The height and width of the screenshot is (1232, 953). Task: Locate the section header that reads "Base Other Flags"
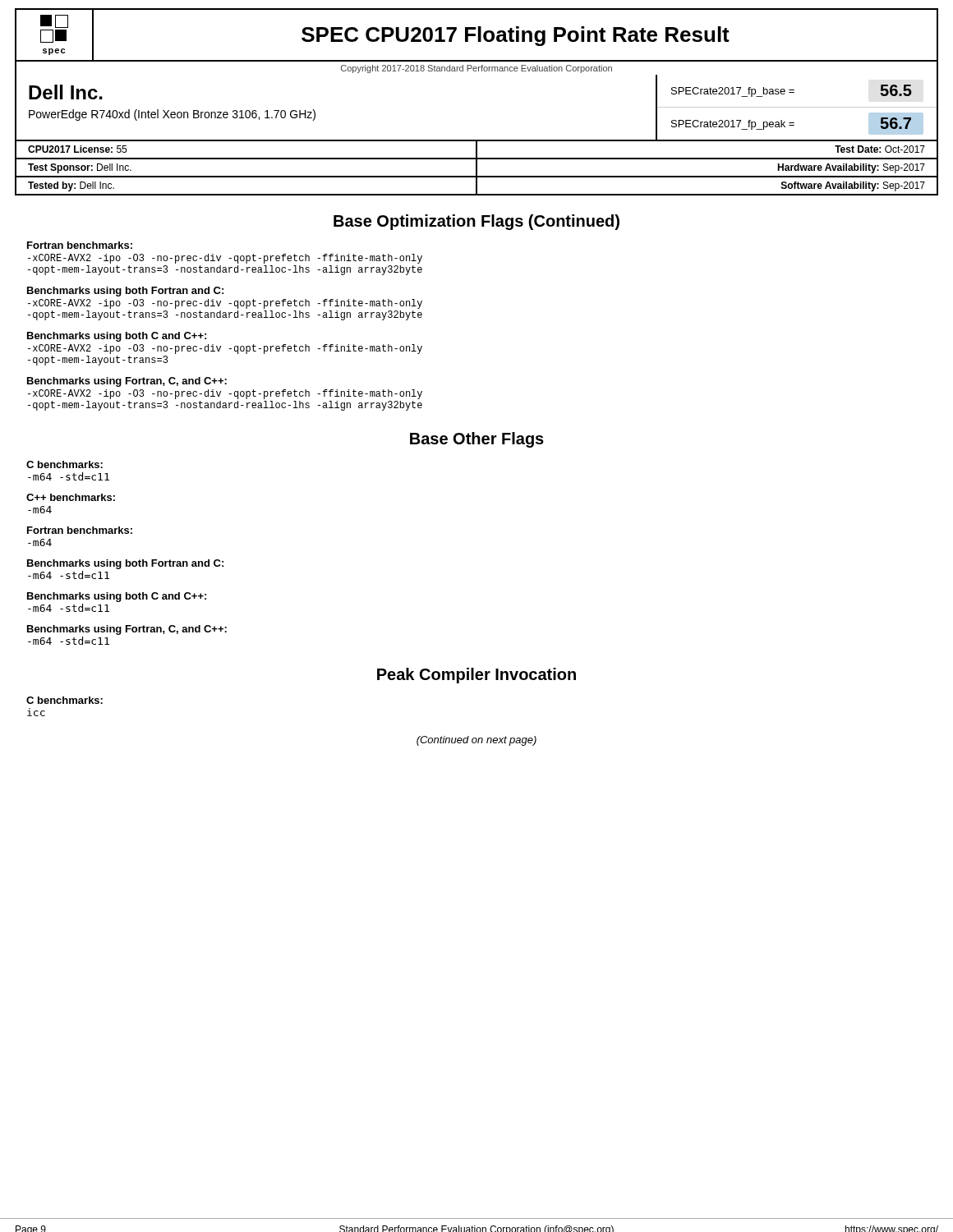(x=476, y=439)
